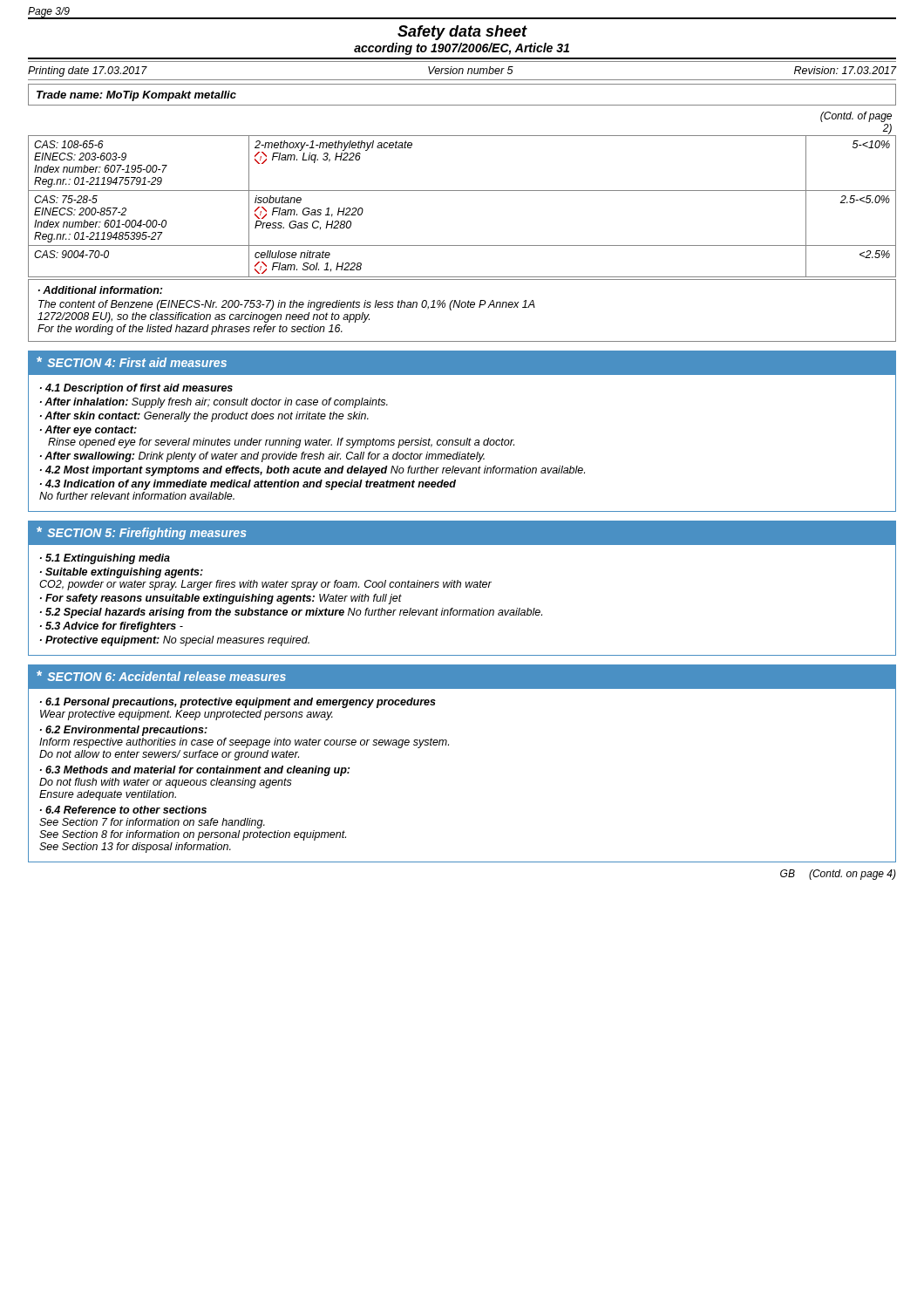Locate the text block starting "· 5.3 Advice for firefighters -"
Image resolution: width=924 pixels, height=1308 pixels.
[x=111, y=626]
